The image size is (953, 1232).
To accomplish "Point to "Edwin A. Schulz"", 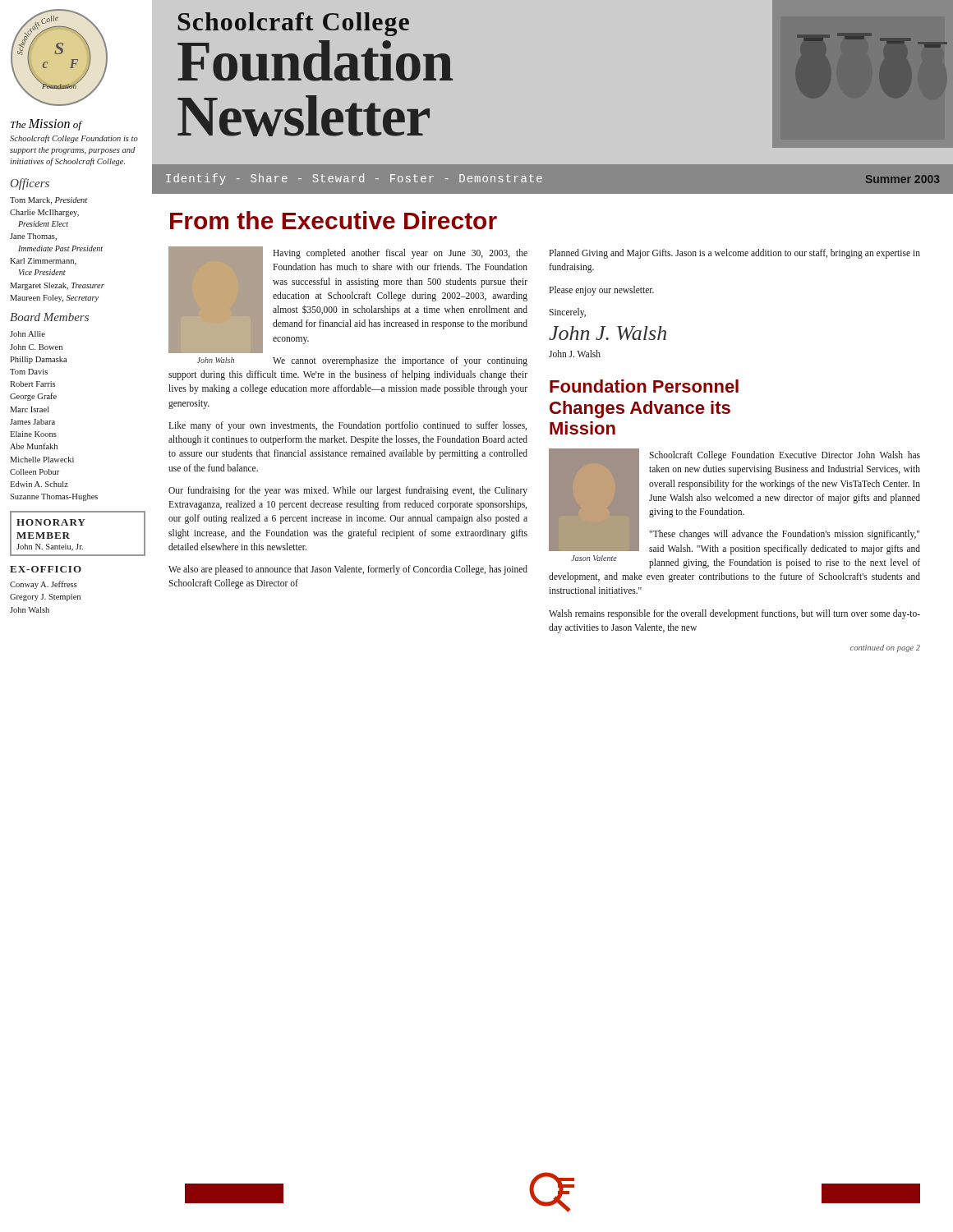I will [39, 484].
